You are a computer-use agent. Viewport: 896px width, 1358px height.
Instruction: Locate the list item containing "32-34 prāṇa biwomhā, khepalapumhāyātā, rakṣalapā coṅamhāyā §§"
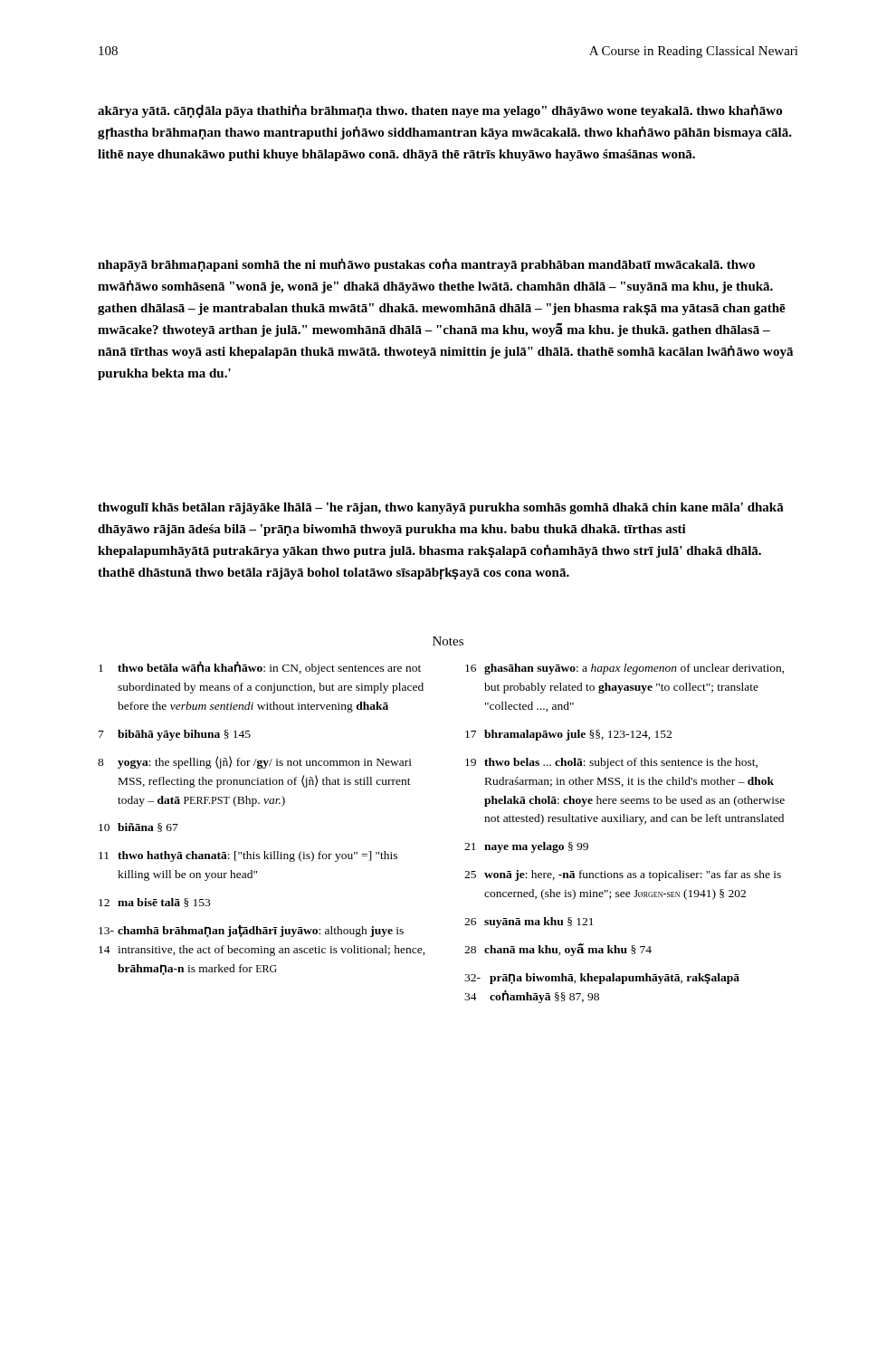[631, 988]
